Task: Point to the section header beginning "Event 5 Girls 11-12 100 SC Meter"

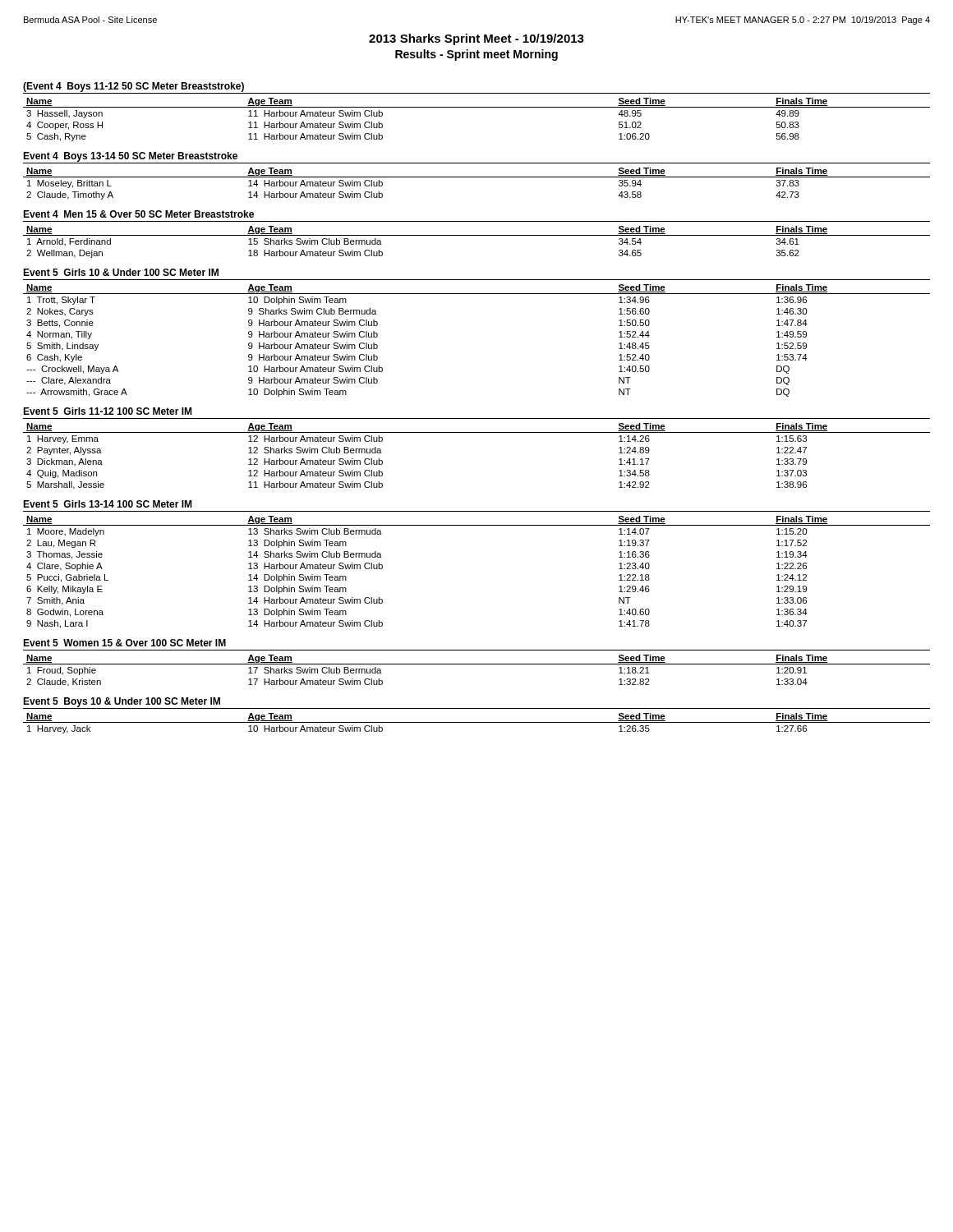Action: pos(108,411)
